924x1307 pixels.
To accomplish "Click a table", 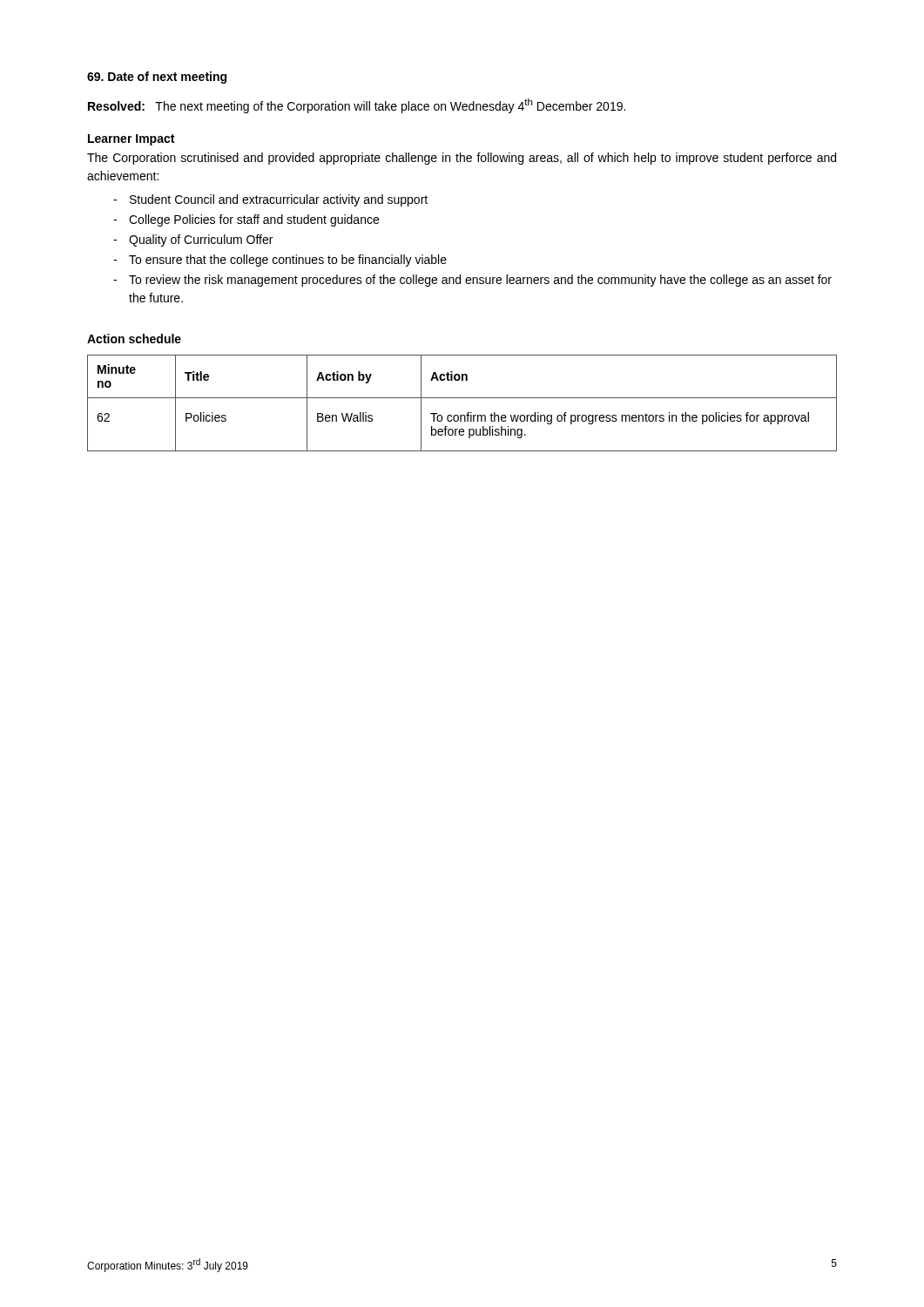I will click(462, 403).
